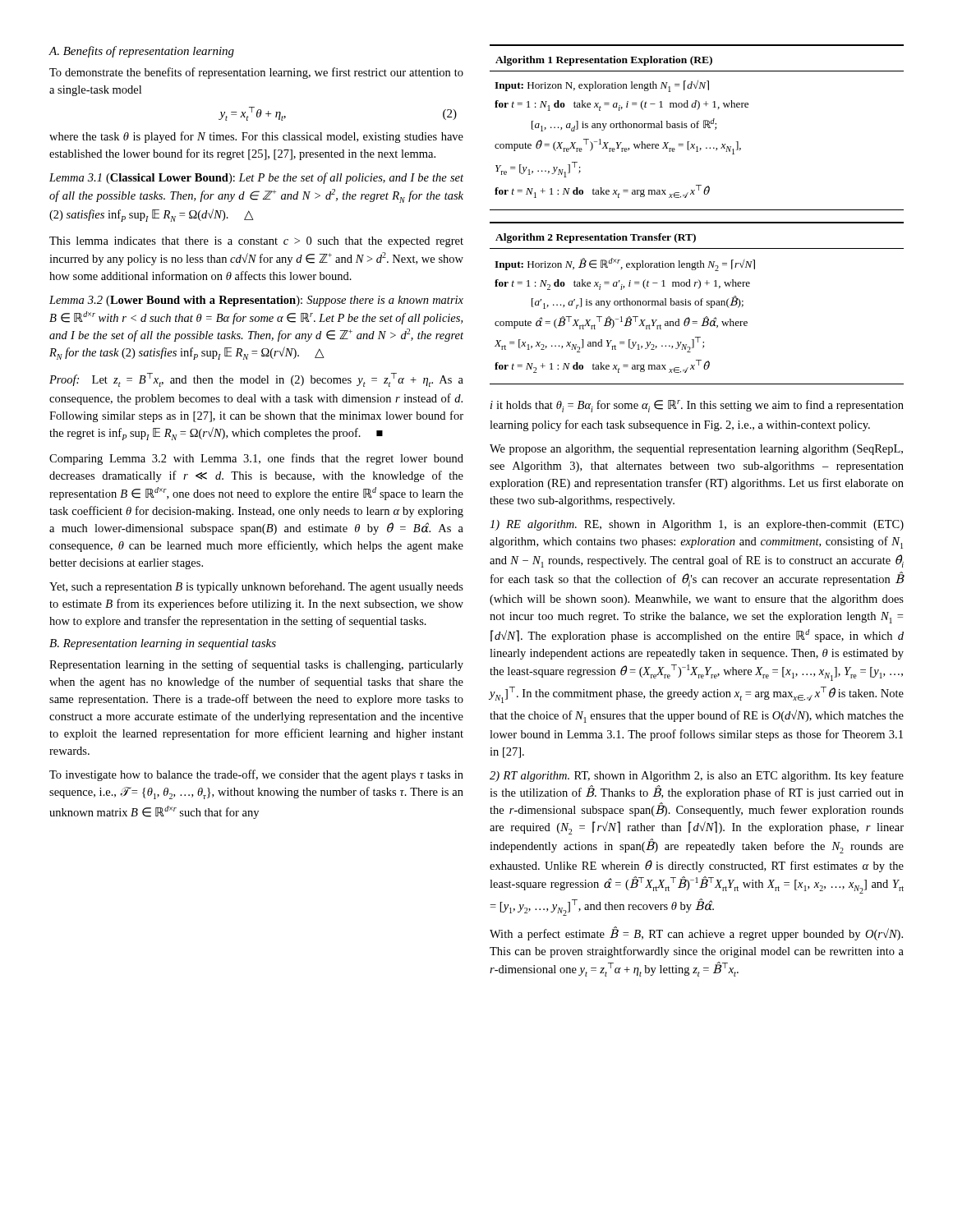Click on the block starting "To demonstrate the benefits of representation learning,"
This screenshot has height=1232, width=953.
click(256, 81)
